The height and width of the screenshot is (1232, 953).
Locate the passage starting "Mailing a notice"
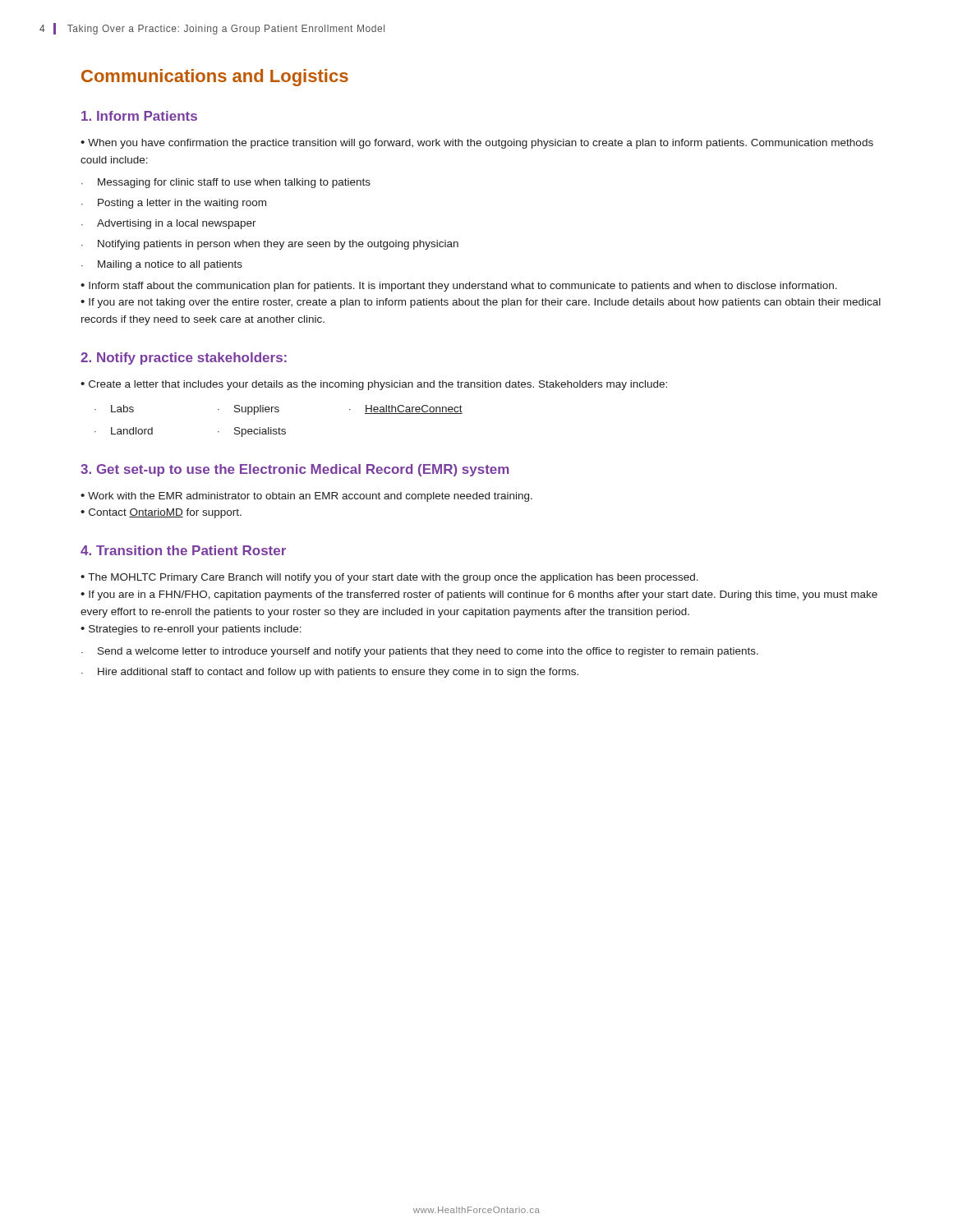[170, 264]
